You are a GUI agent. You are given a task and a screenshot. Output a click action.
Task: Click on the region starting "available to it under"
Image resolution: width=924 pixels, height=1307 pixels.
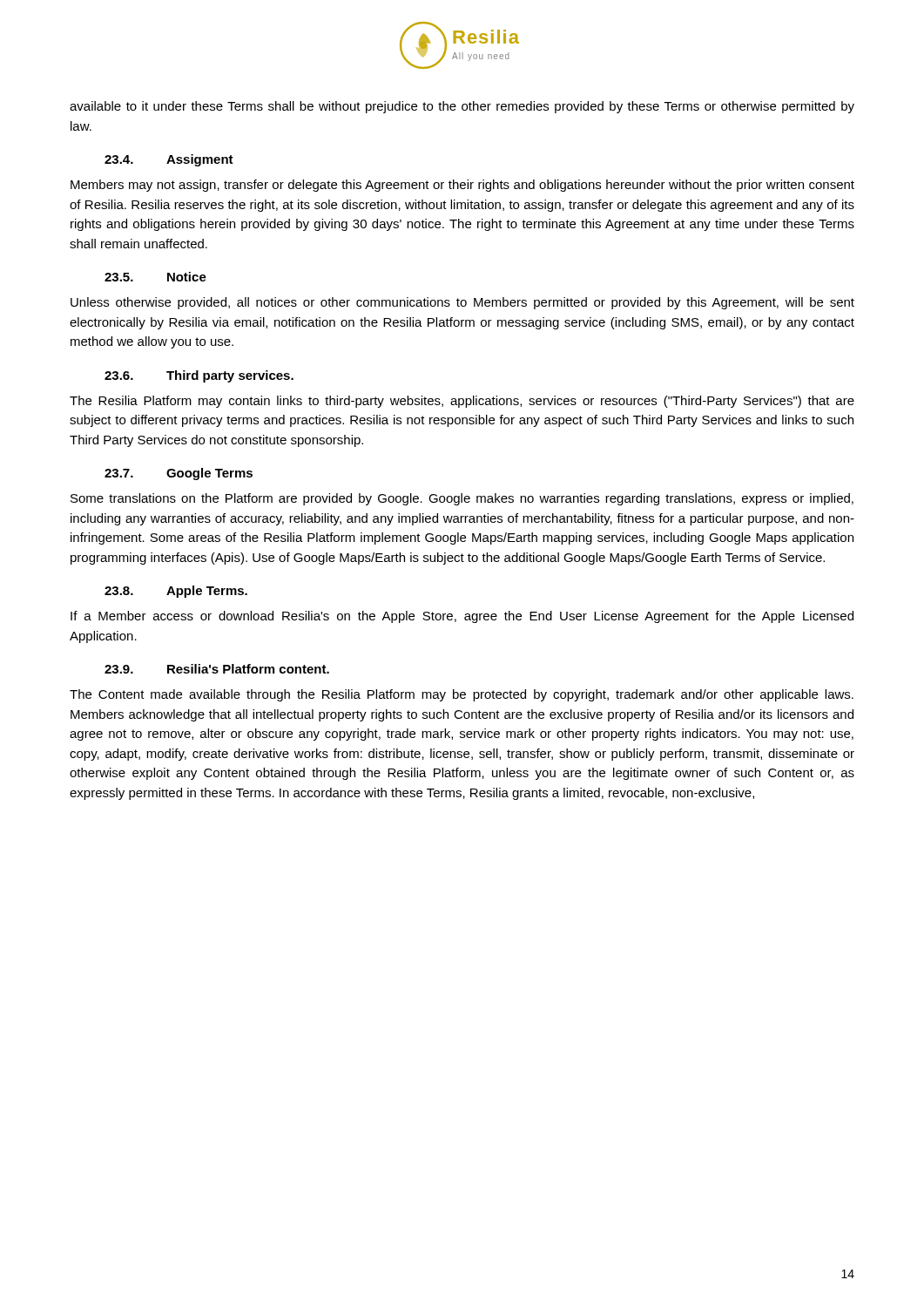coord(462,116)
